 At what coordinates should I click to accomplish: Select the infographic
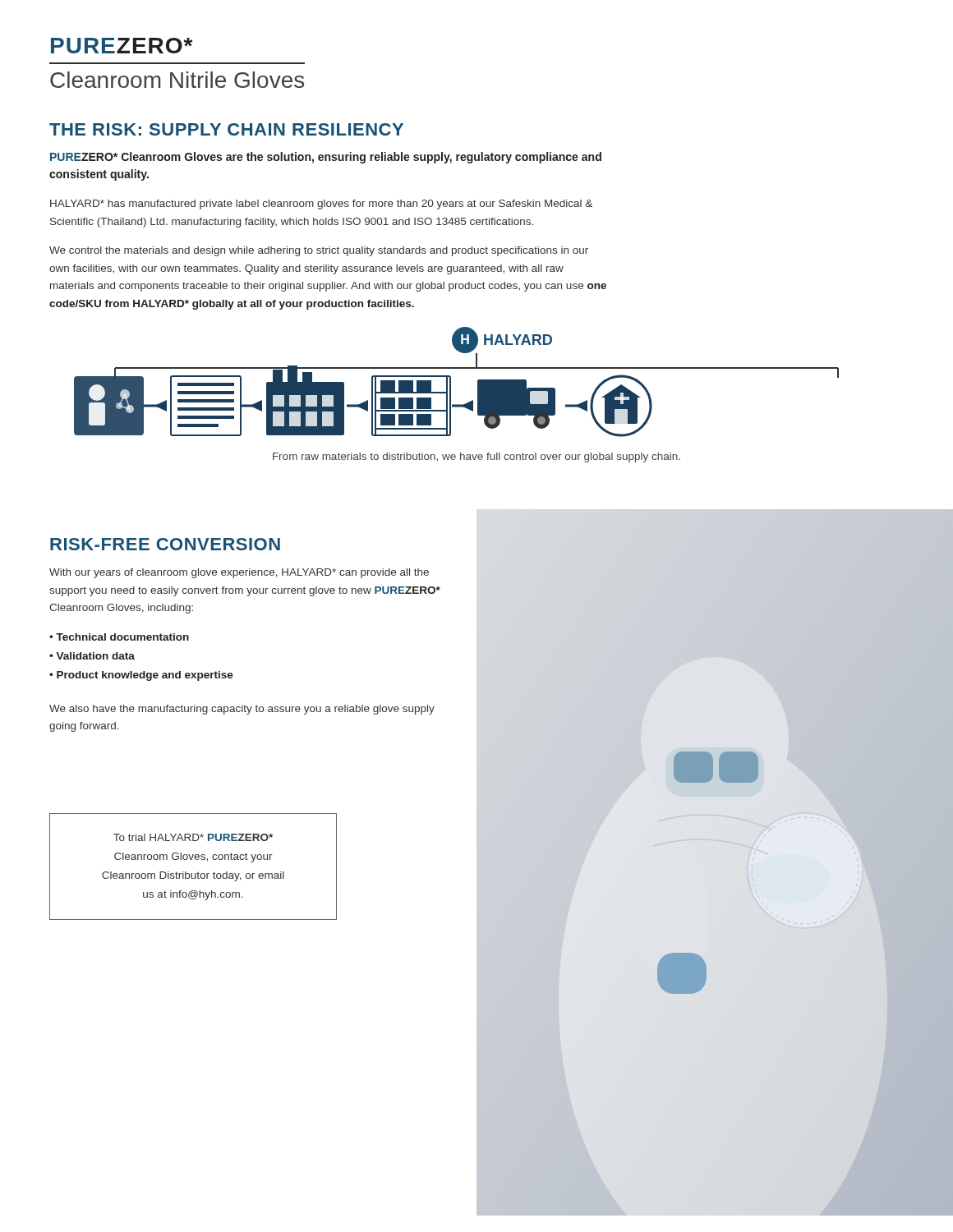(476, 391)
